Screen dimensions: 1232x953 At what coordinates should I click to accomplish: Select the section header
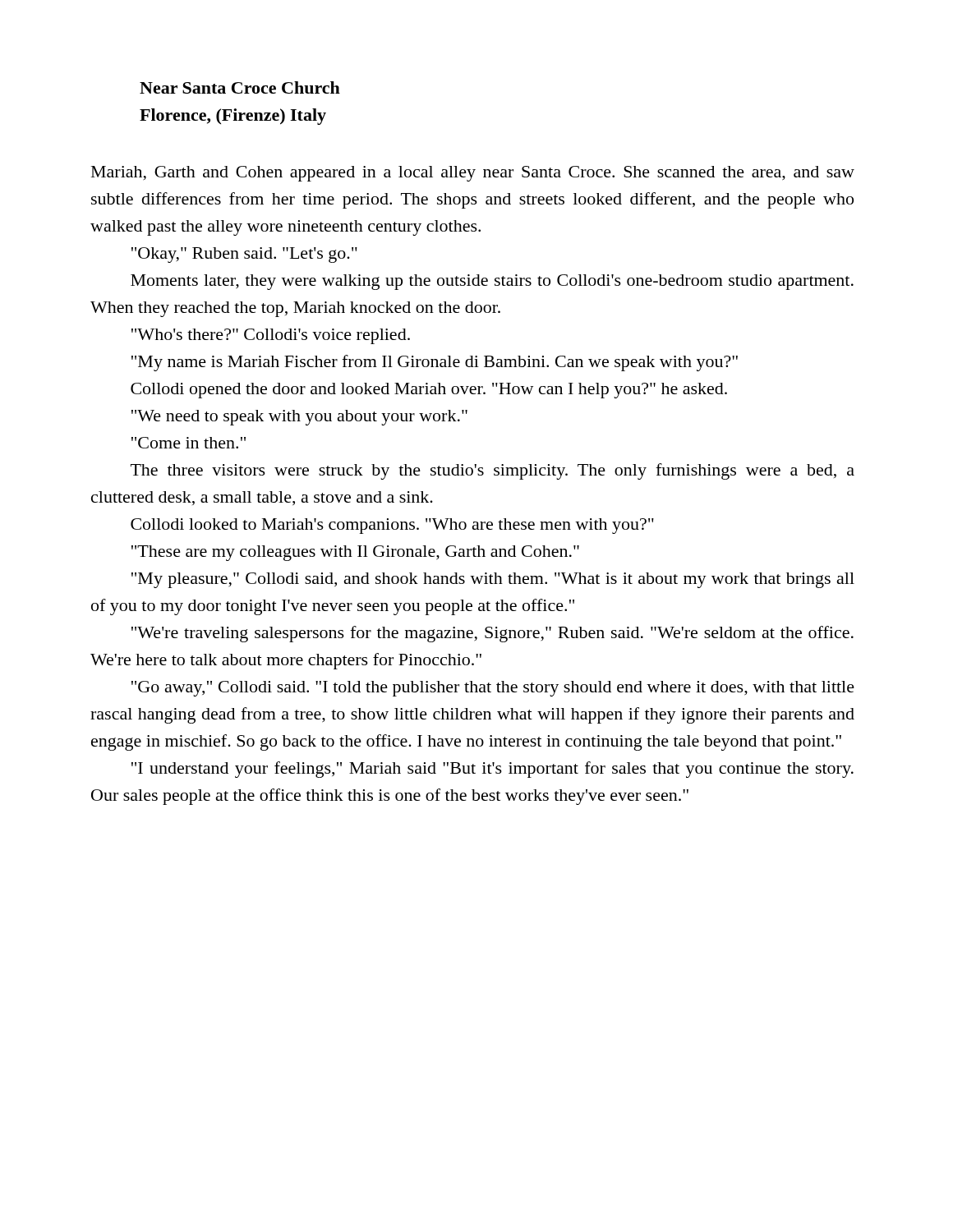(x=240, y=101)
